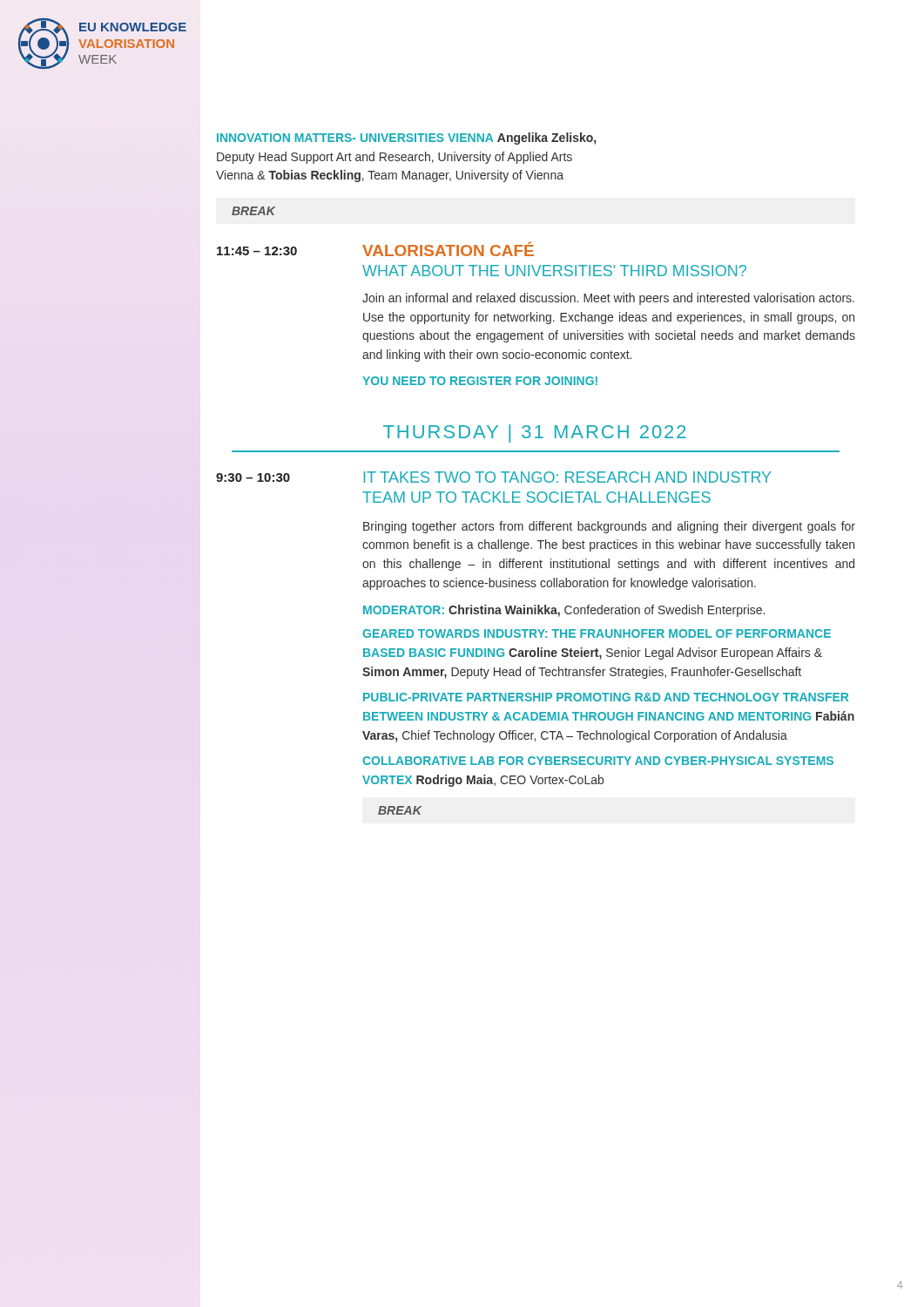Find the text block that says "PUBLIC-PRIVATE PARTNERSHIP PROMOTING R&D AND TECHNOLOGY"
The height and width of the screenshot is (1307, 924).
(608, 716)
